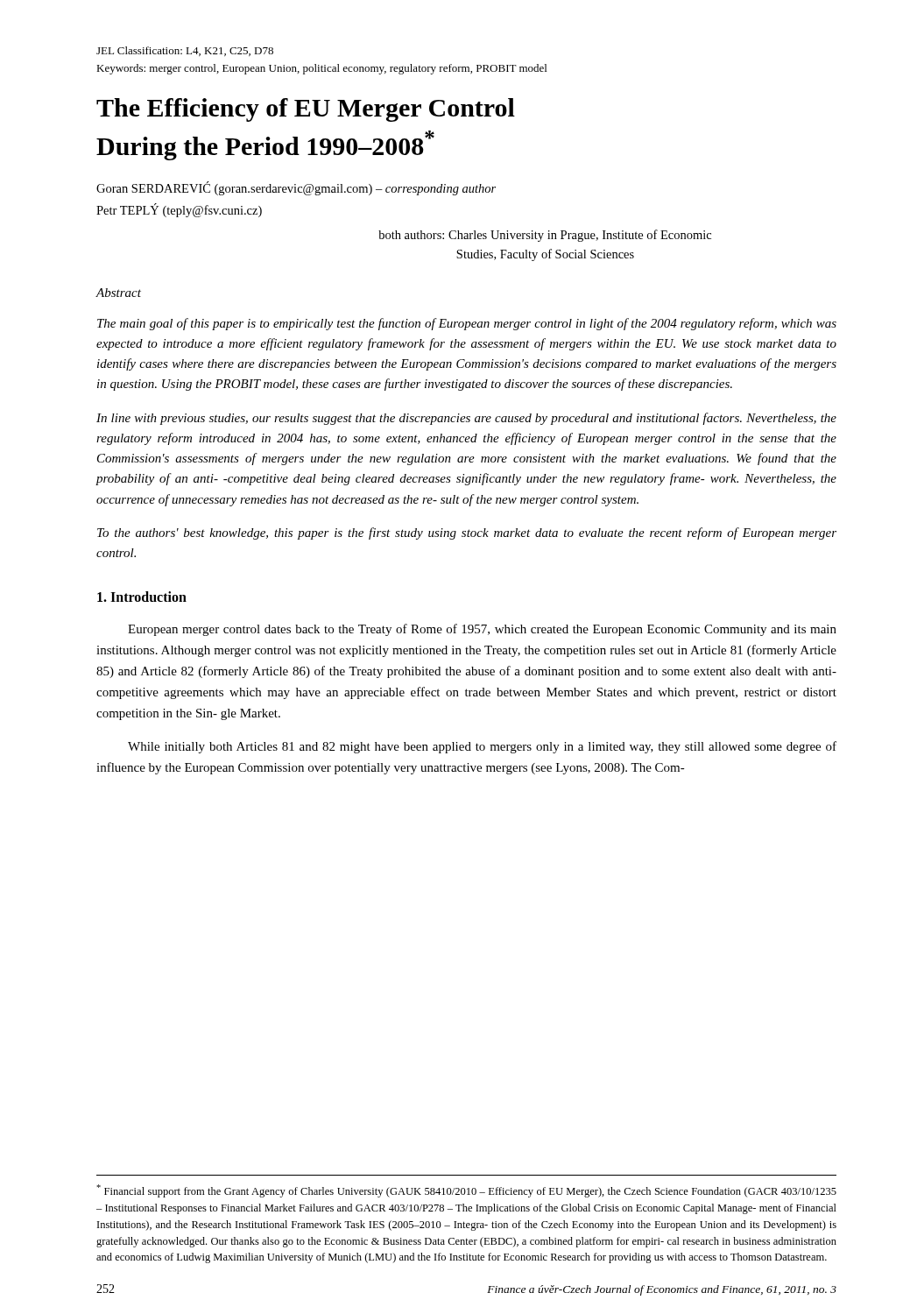Click on the region starting "Abstract The main goal of"
Image resolution: width=924 pixels, height=1314 pixels.
point(466,424)
